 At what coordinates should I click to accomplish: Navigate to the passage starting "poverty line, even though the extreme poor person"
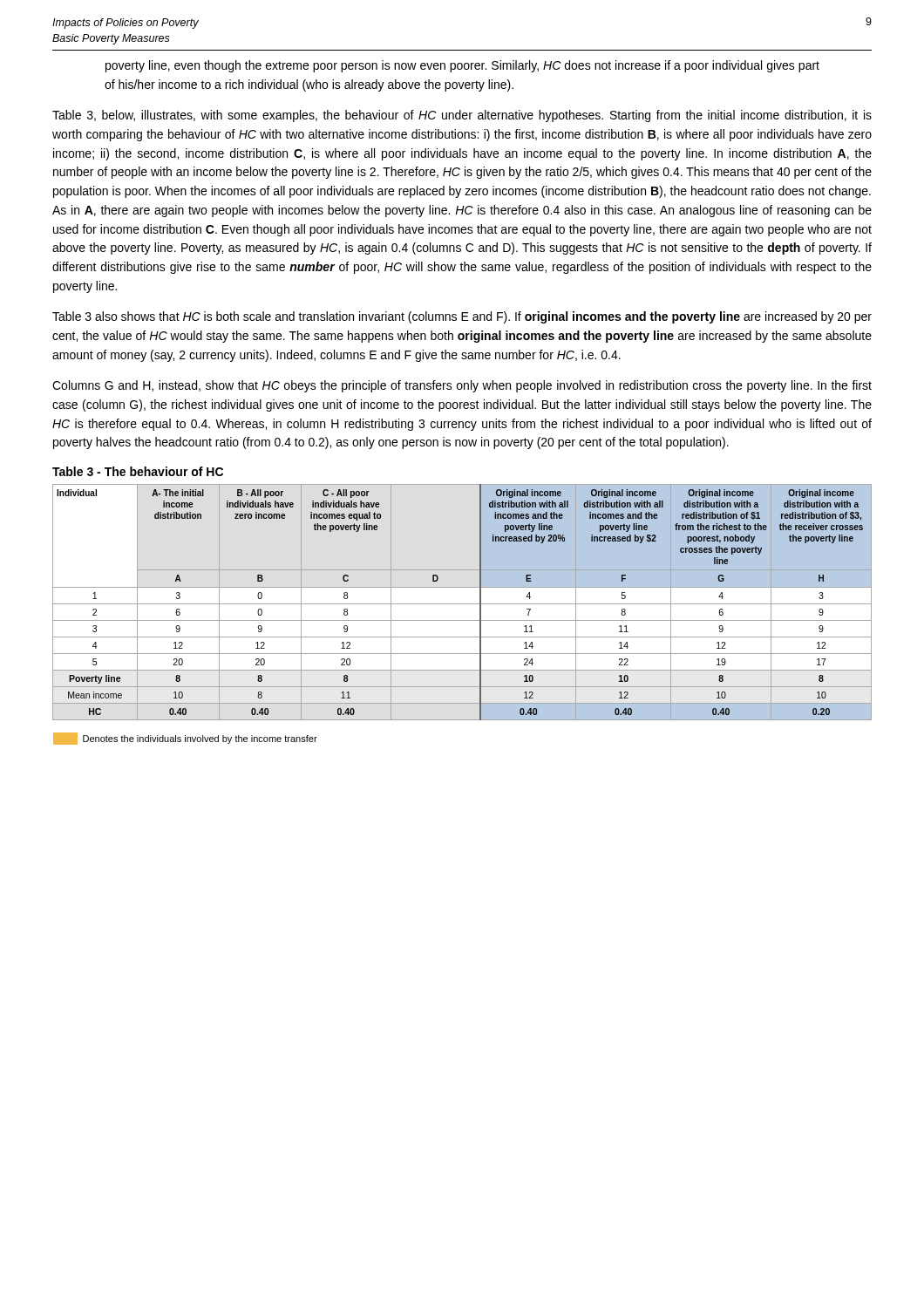point(462,75)
